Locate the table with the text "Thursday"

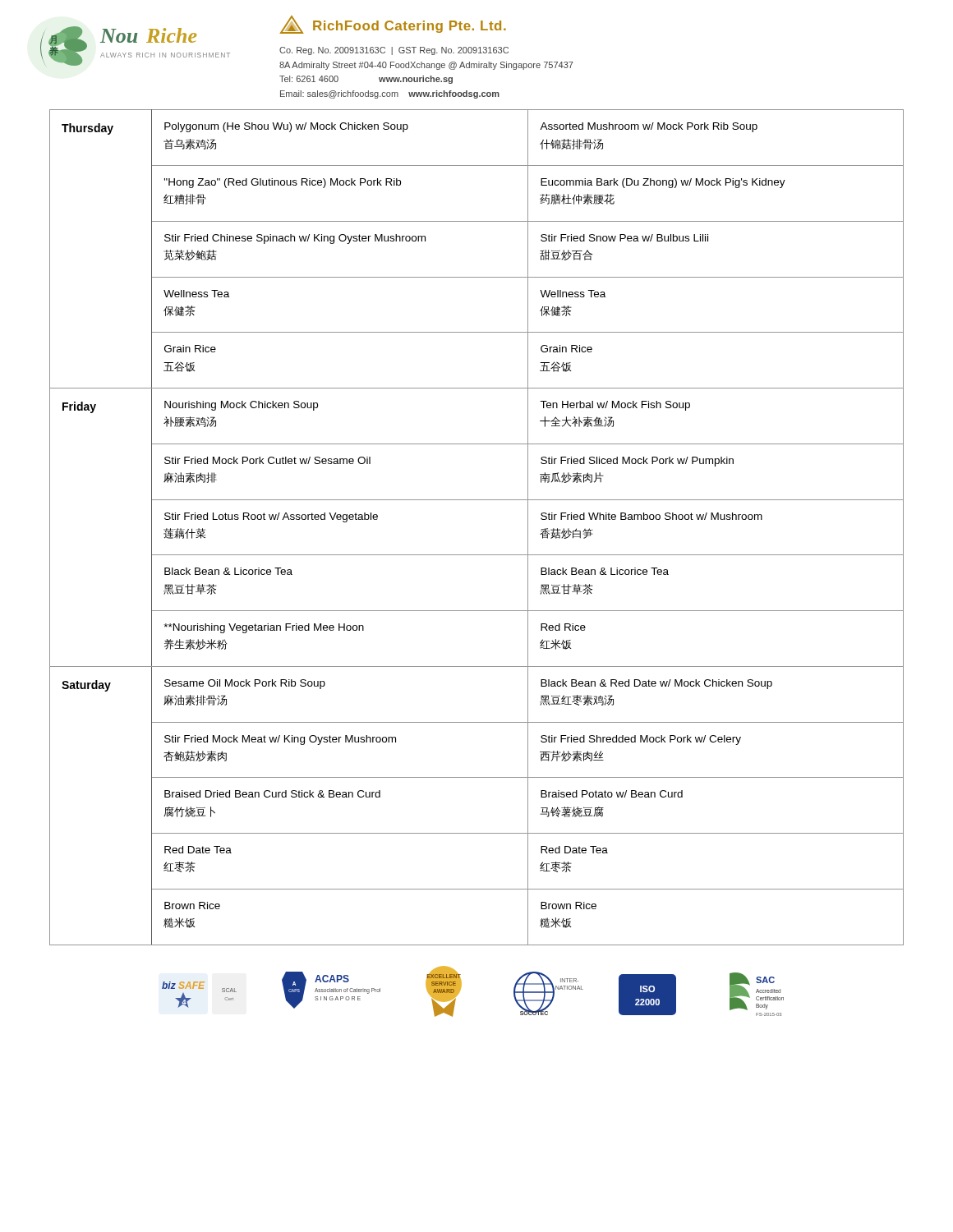pos(476,527)
